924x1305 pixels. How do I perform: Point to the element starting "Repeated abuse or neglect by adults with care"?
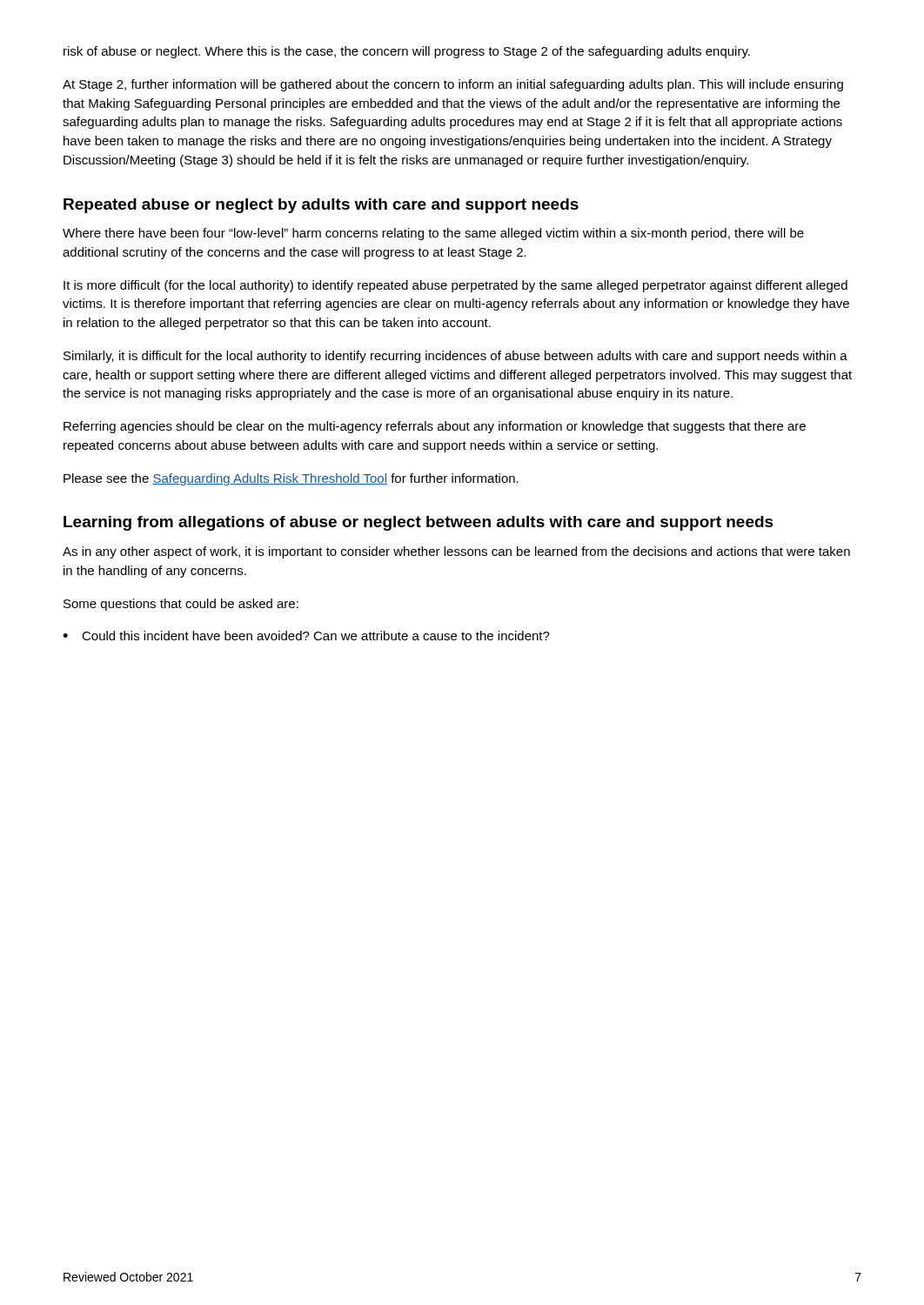[462, 204]
